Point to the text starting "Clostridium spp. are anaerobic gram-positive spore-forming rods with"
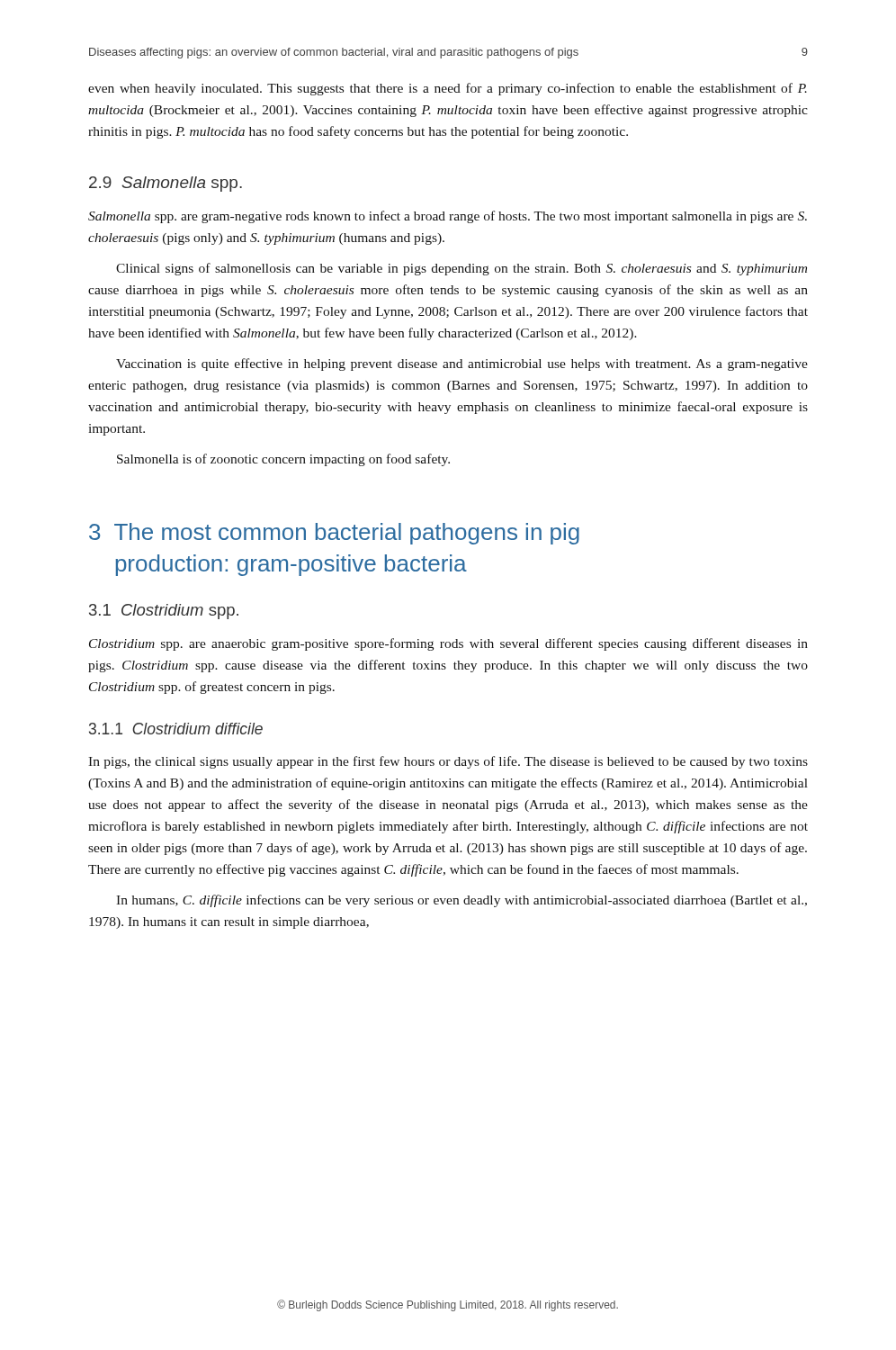 coord(448,665)
